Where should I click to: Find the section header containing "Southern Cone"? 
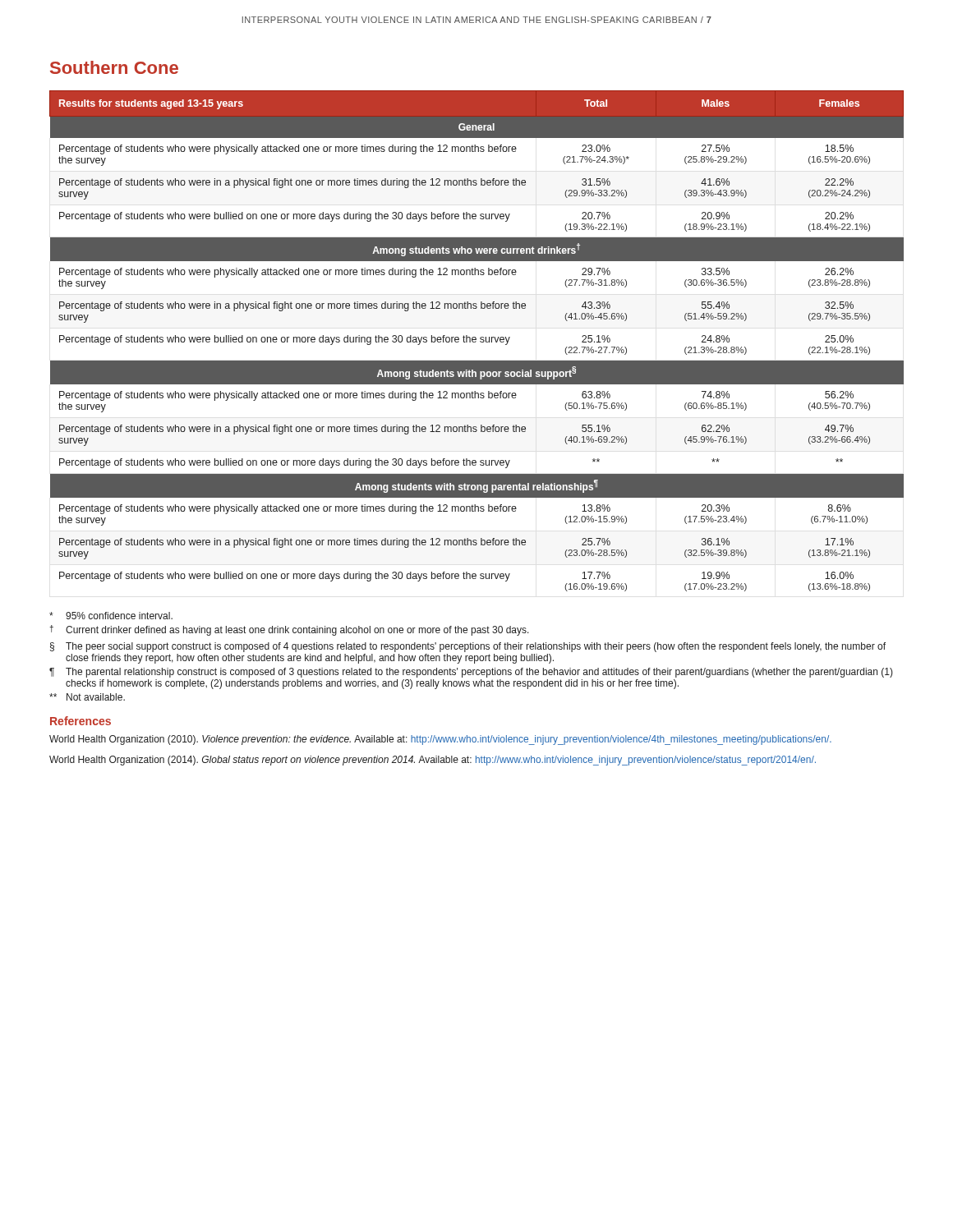[x=114, y=68]
